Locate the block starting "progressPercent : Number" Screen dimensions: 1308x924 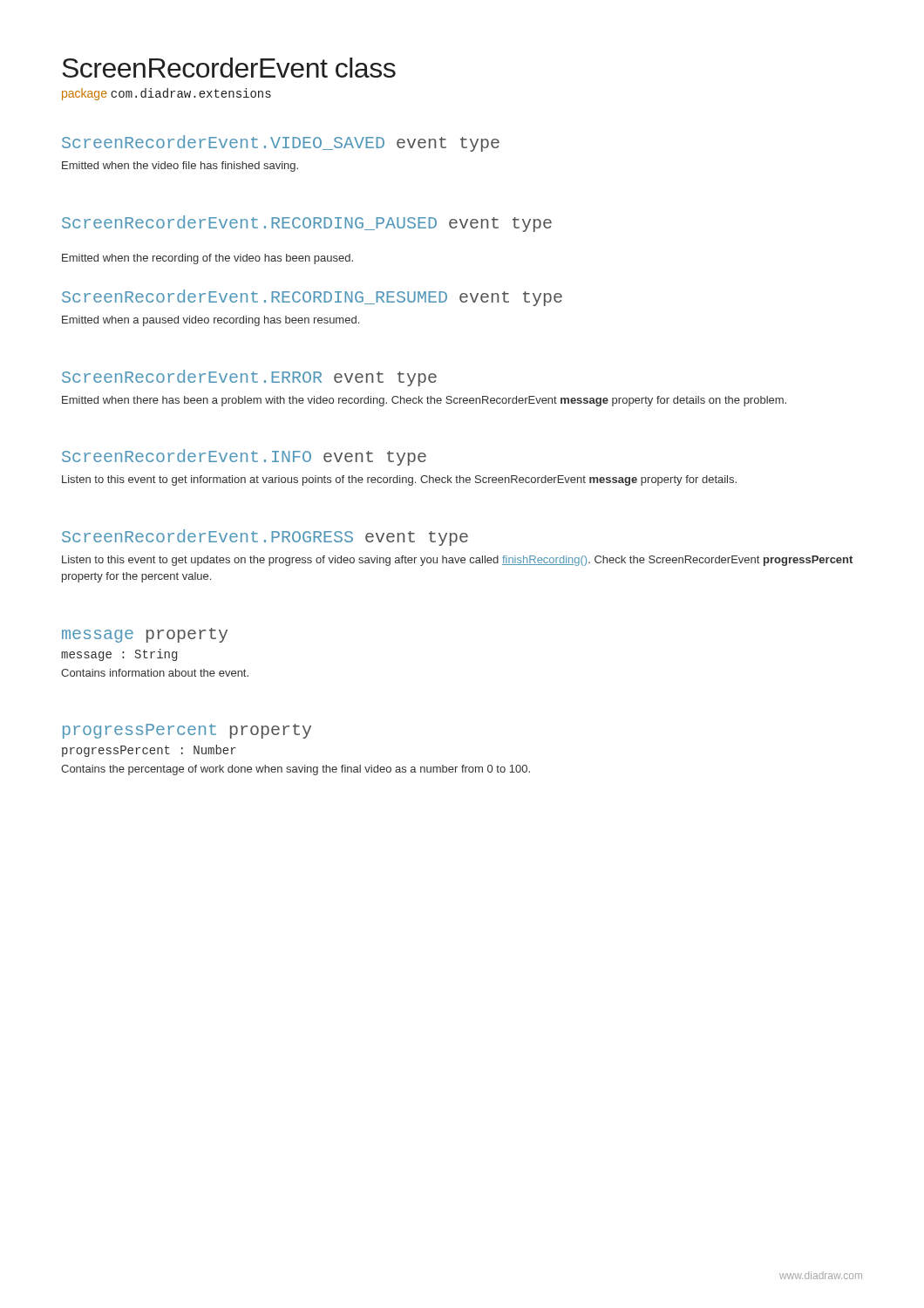pos(149,751)
